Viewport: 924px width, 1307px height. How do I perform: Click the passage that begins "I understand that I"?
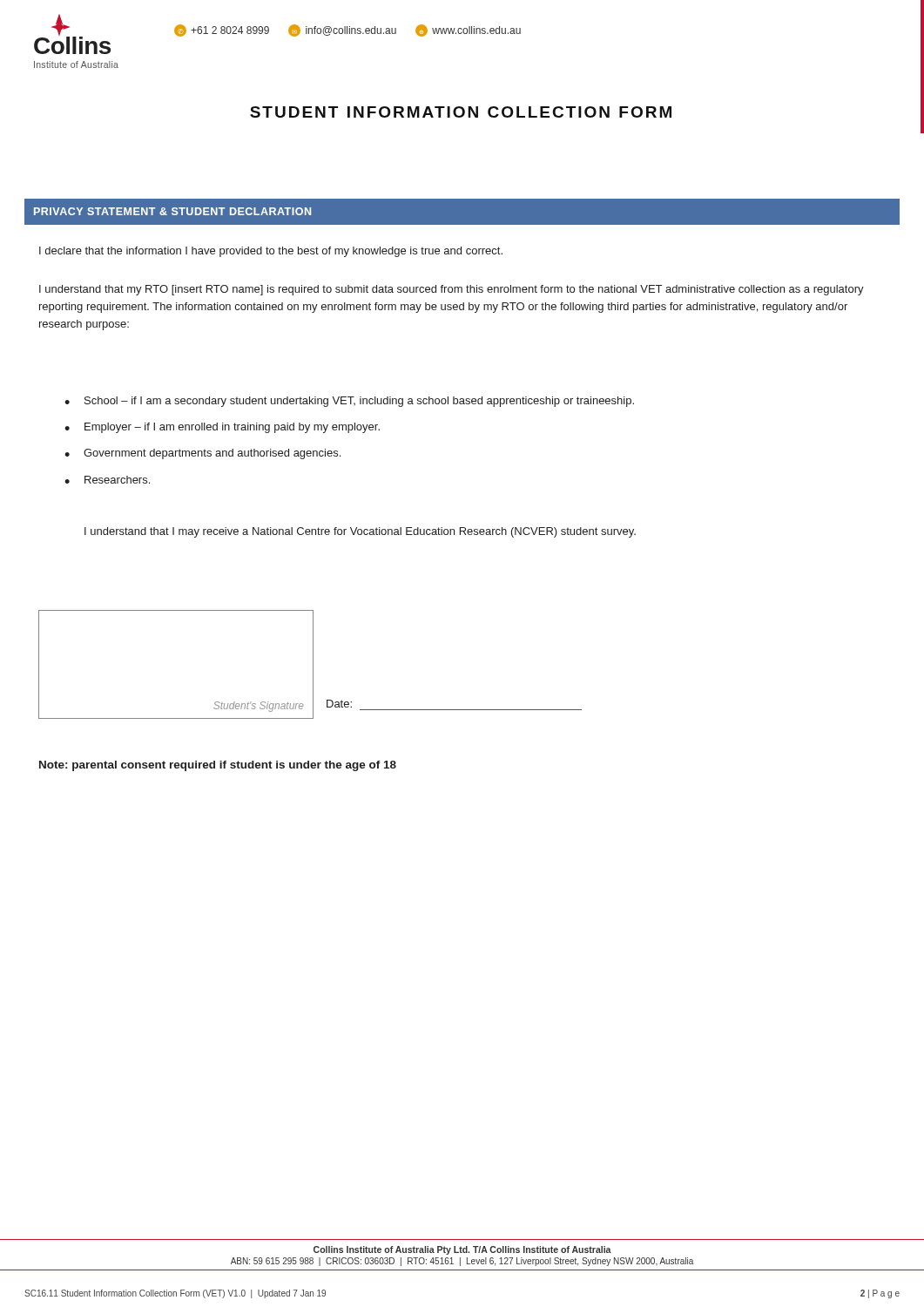point(360,531)
